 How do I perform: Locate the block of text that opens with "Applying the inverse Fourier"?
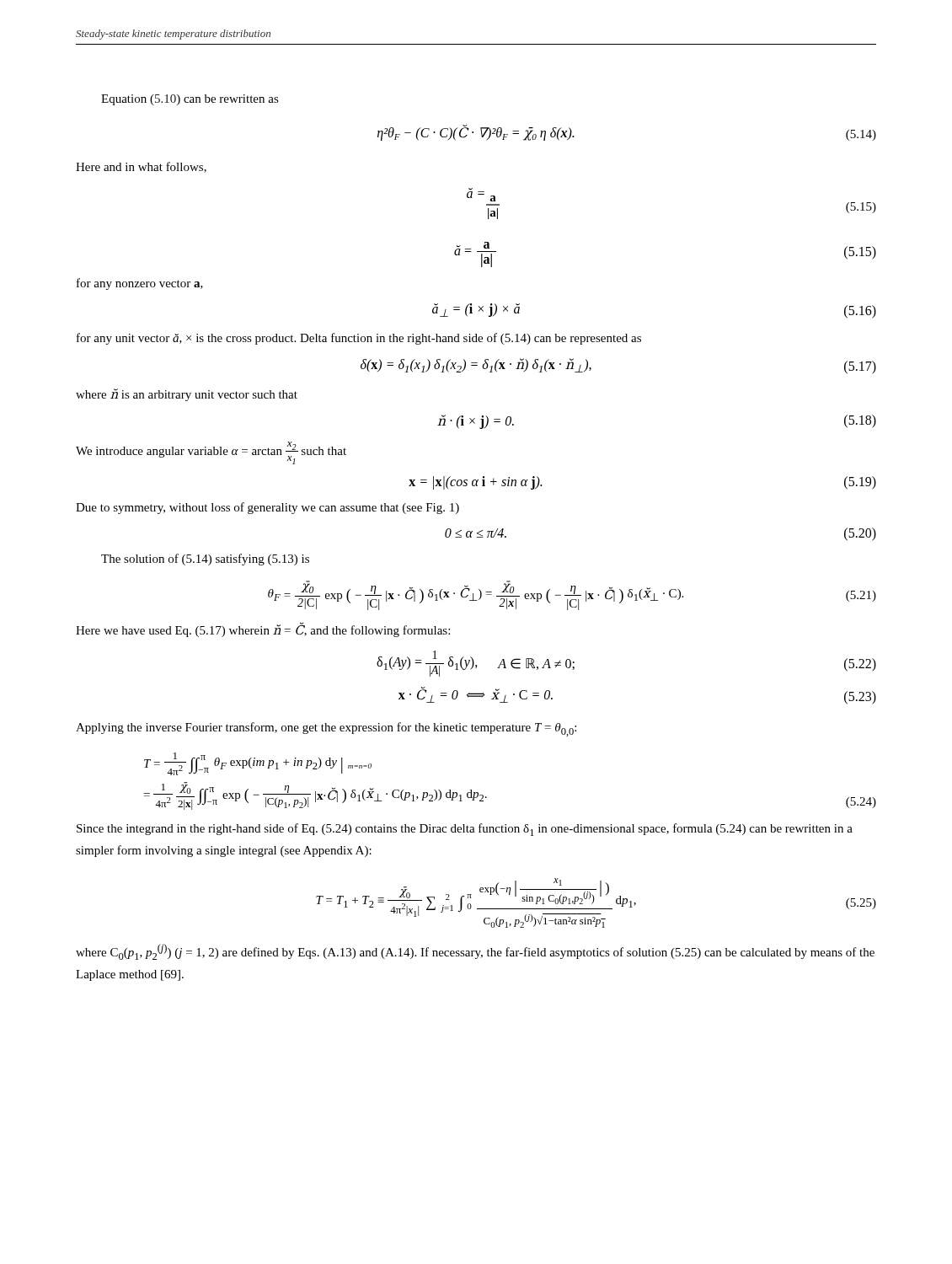(327, 729)
